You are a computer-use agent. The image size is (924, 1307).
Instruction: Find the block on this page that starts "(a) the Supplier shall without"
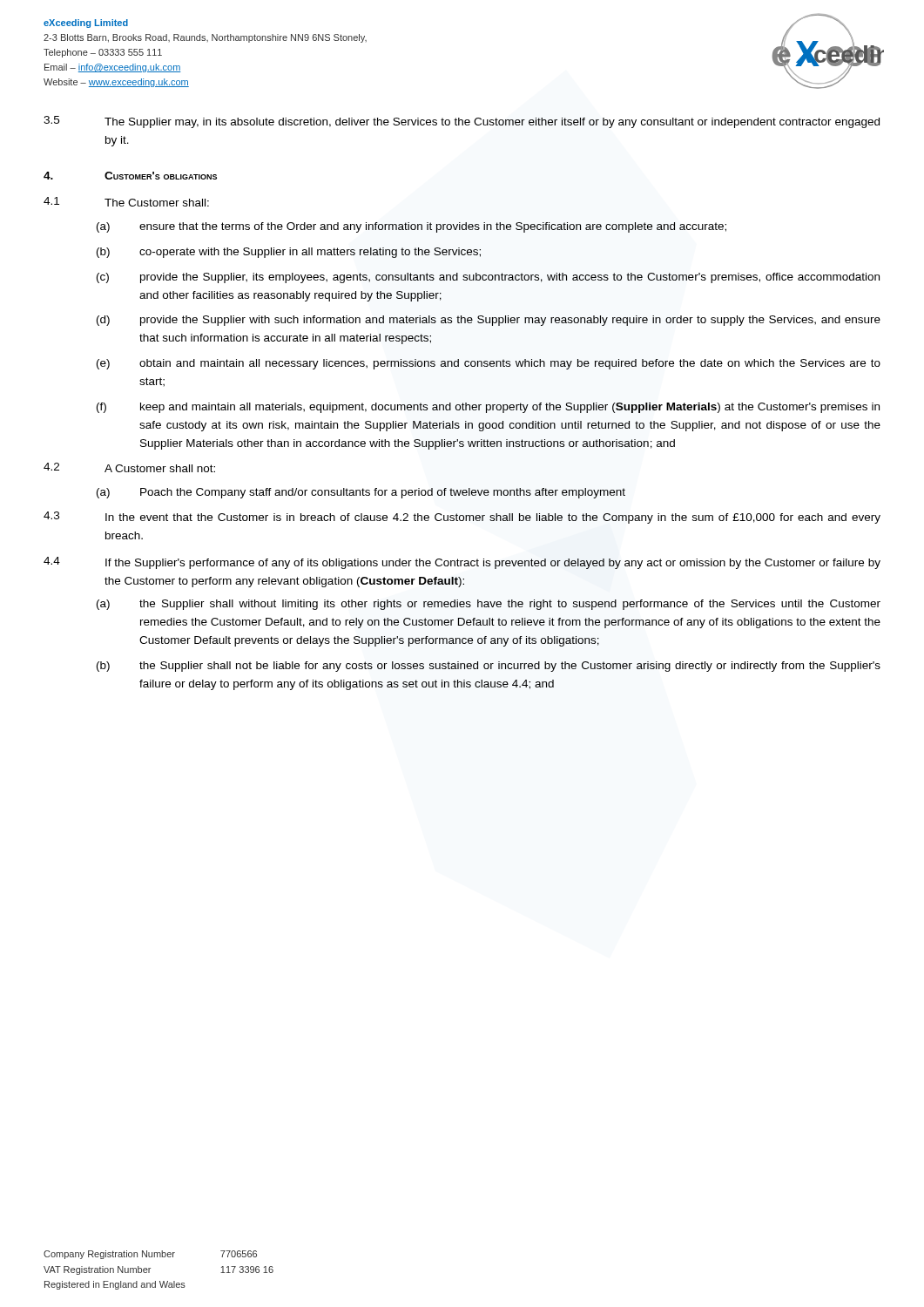(488, 623)
